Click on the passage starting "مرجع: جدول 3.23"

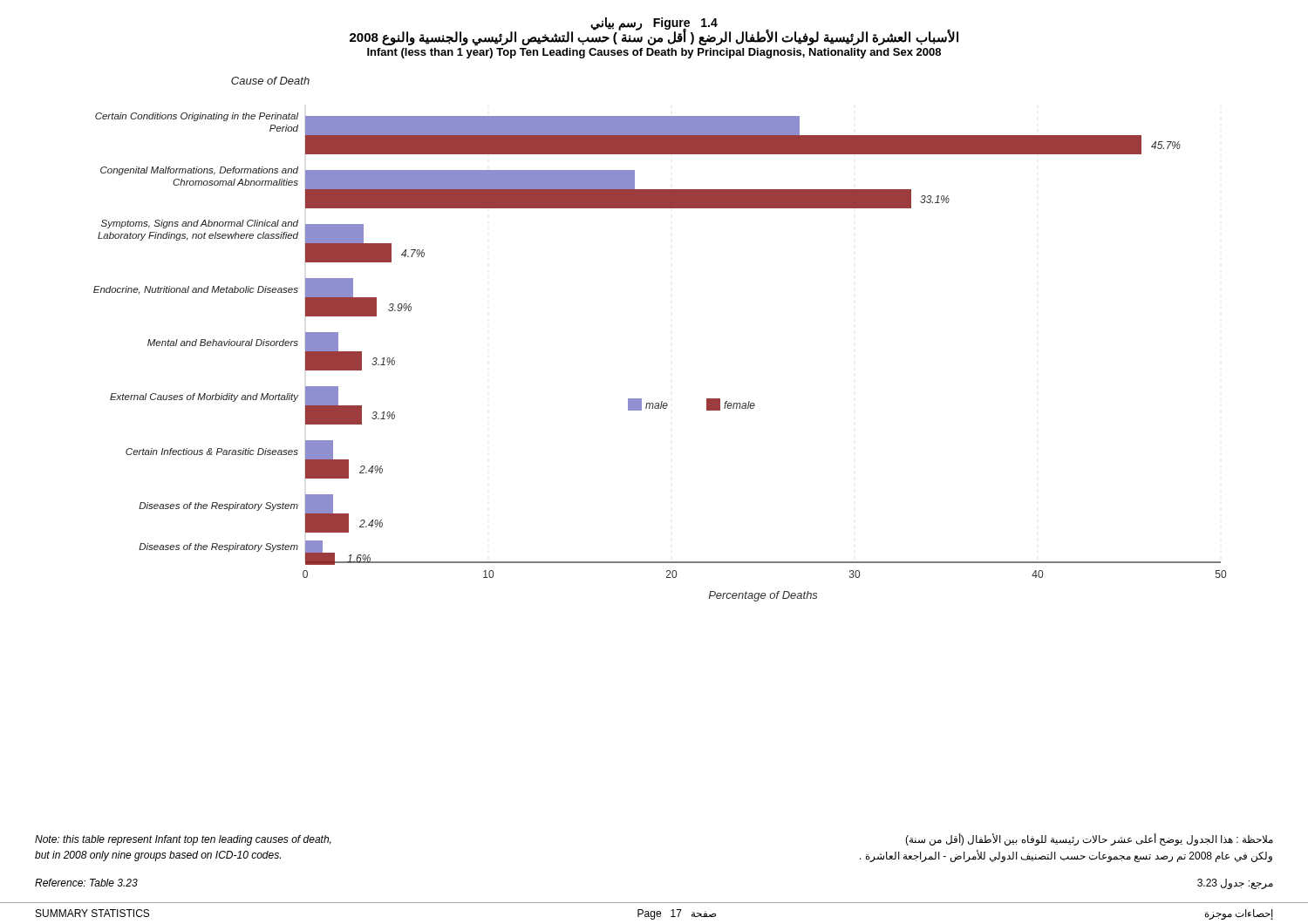[x=1235, y=883]
